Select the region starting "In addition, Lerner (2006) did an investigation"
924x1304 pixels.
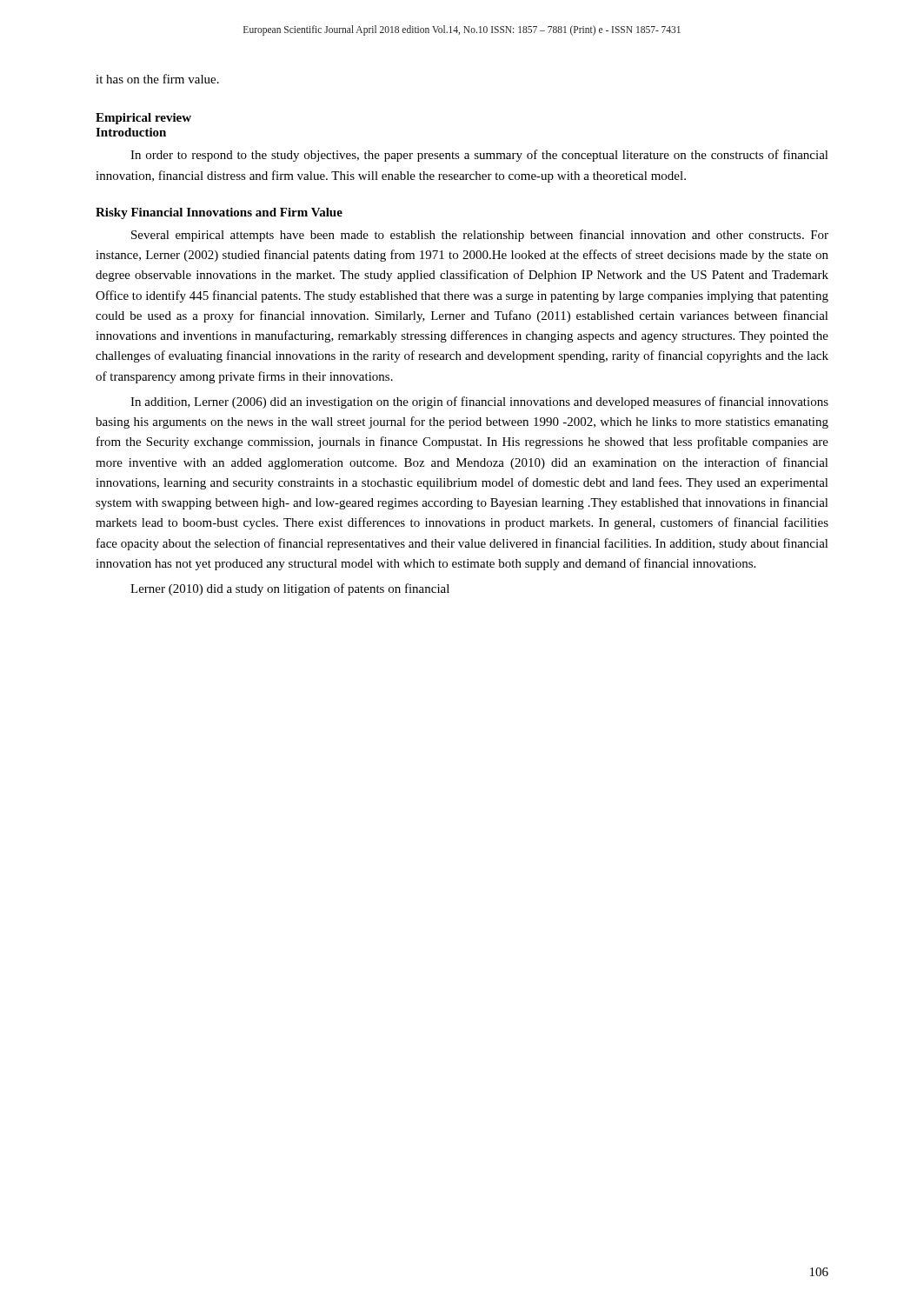462,482
